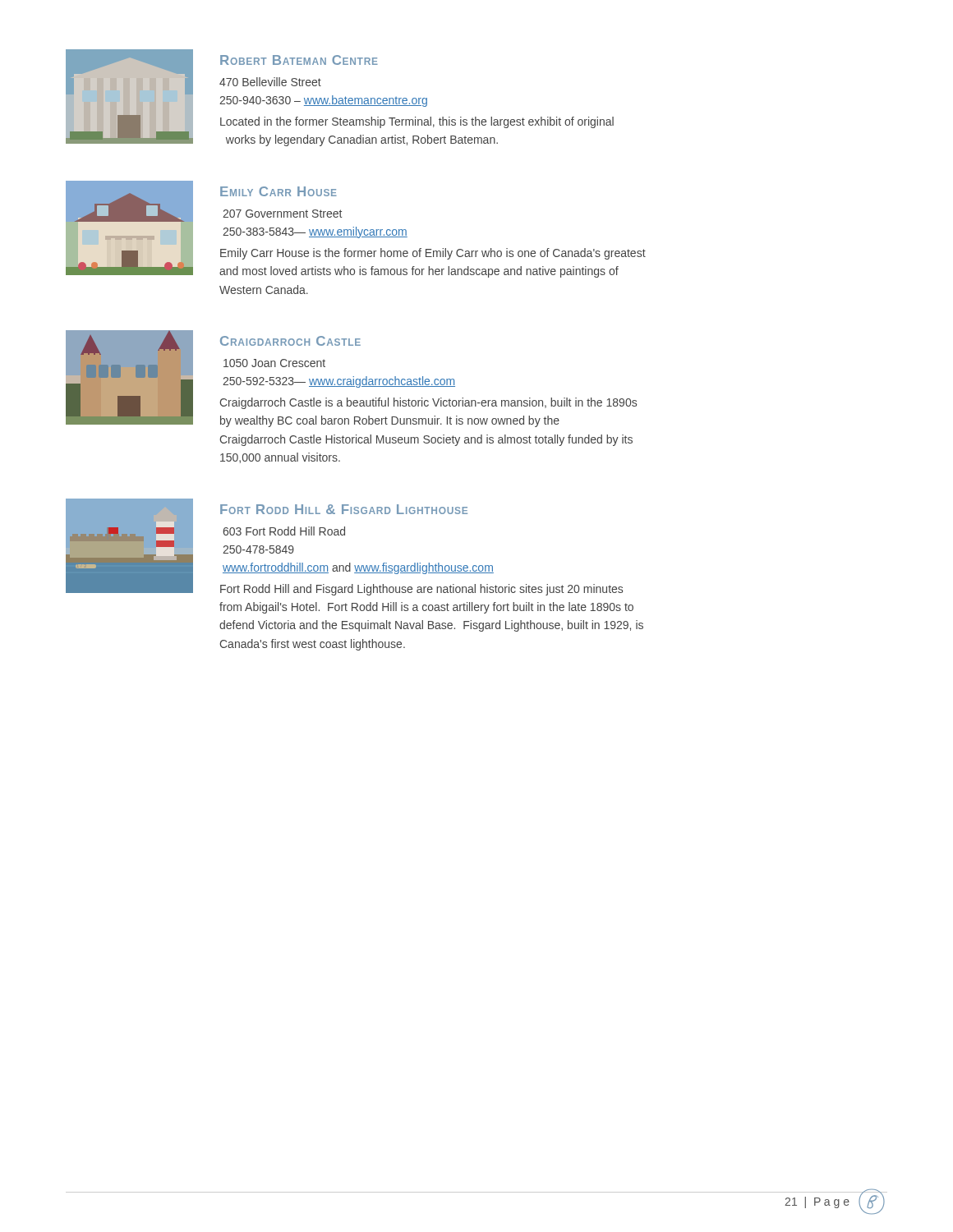Navigate to the block starting "470 Belleville Street"

(270, 82)
